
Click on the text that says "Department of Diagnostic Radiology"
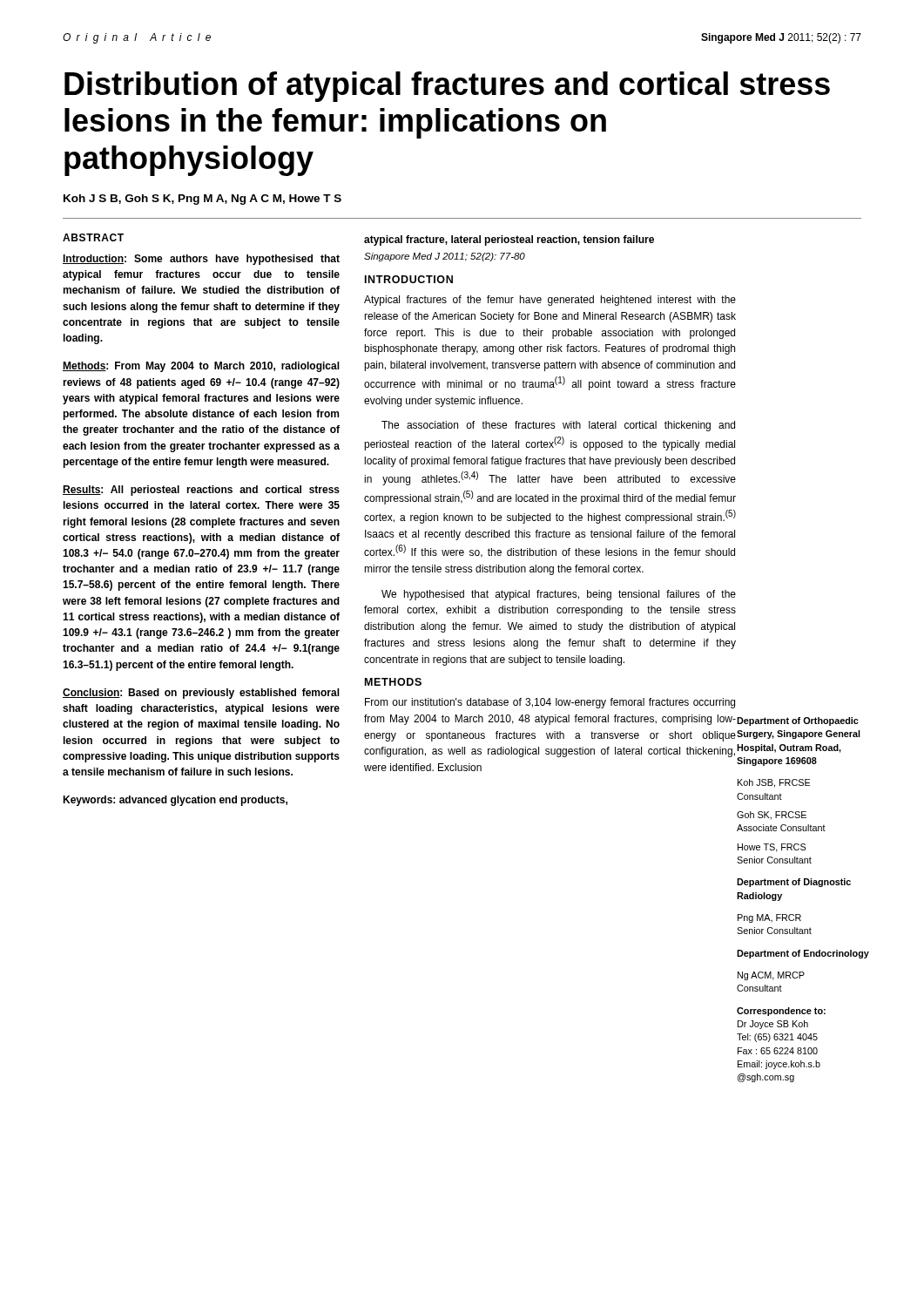coord(794,889)
